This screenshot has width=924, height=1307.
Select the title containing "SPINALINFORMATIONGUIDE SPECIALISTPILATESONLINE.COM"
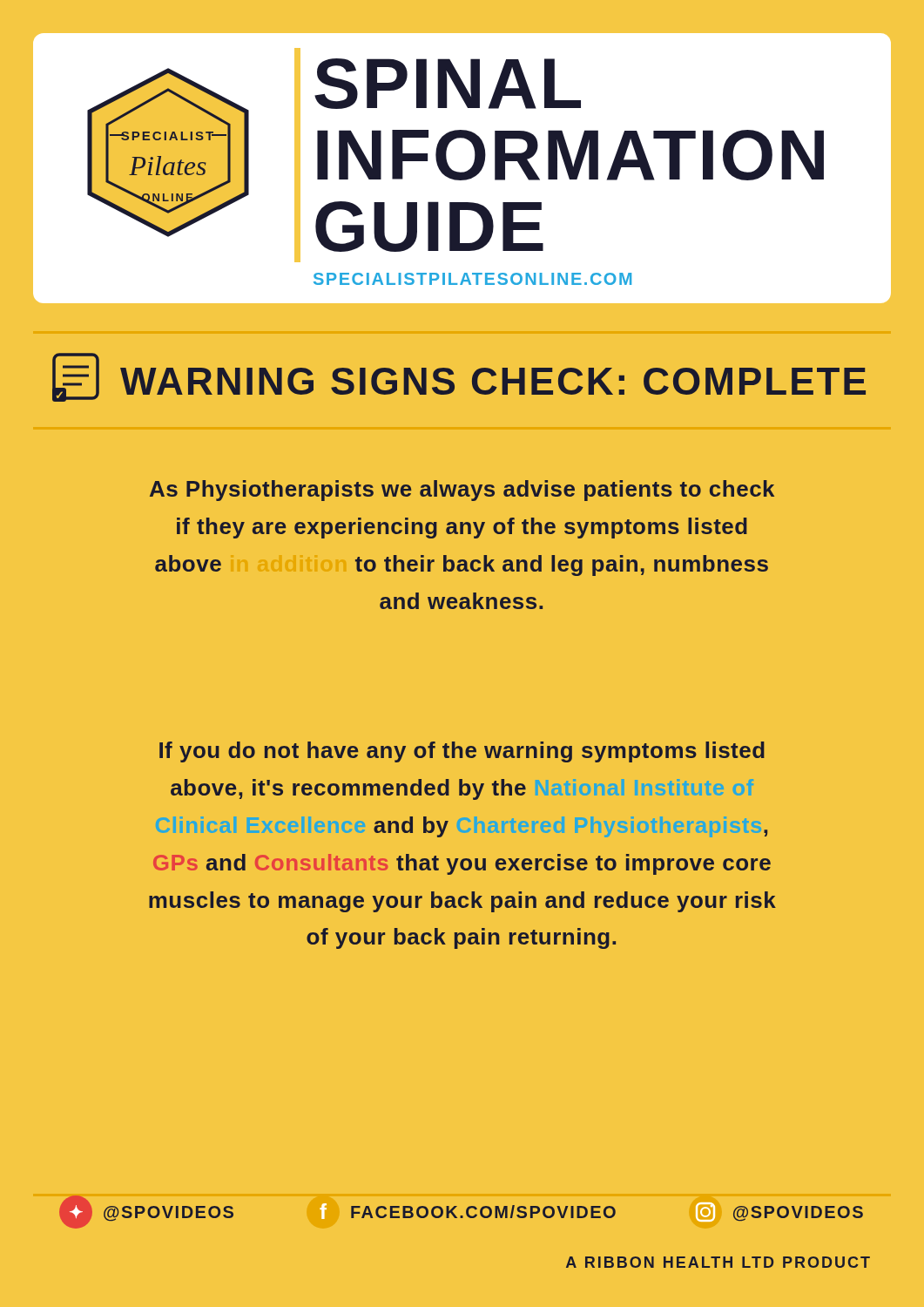(x=575, y=168)
